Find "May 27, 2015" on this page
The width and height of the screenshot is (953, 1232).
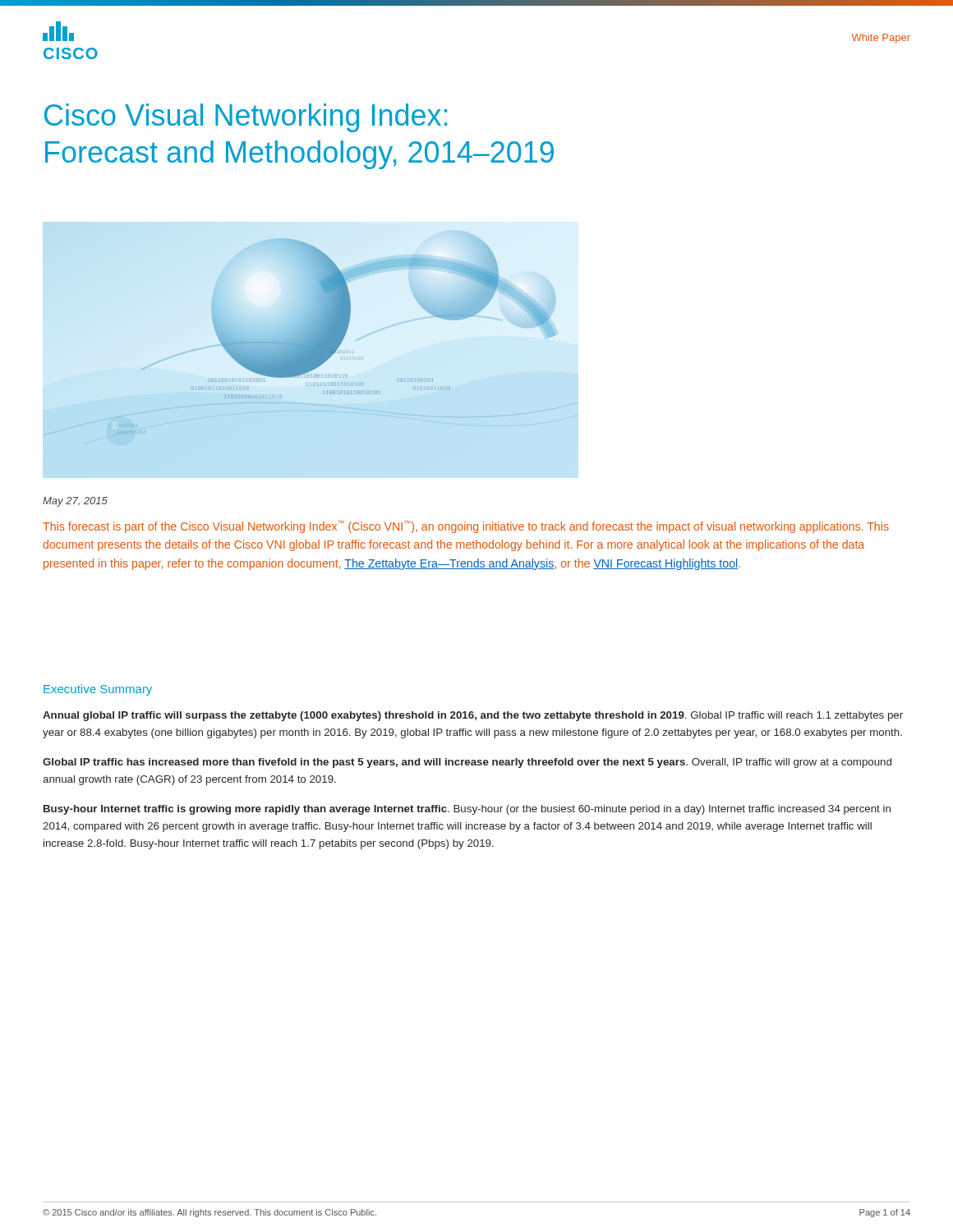(75, 501)
